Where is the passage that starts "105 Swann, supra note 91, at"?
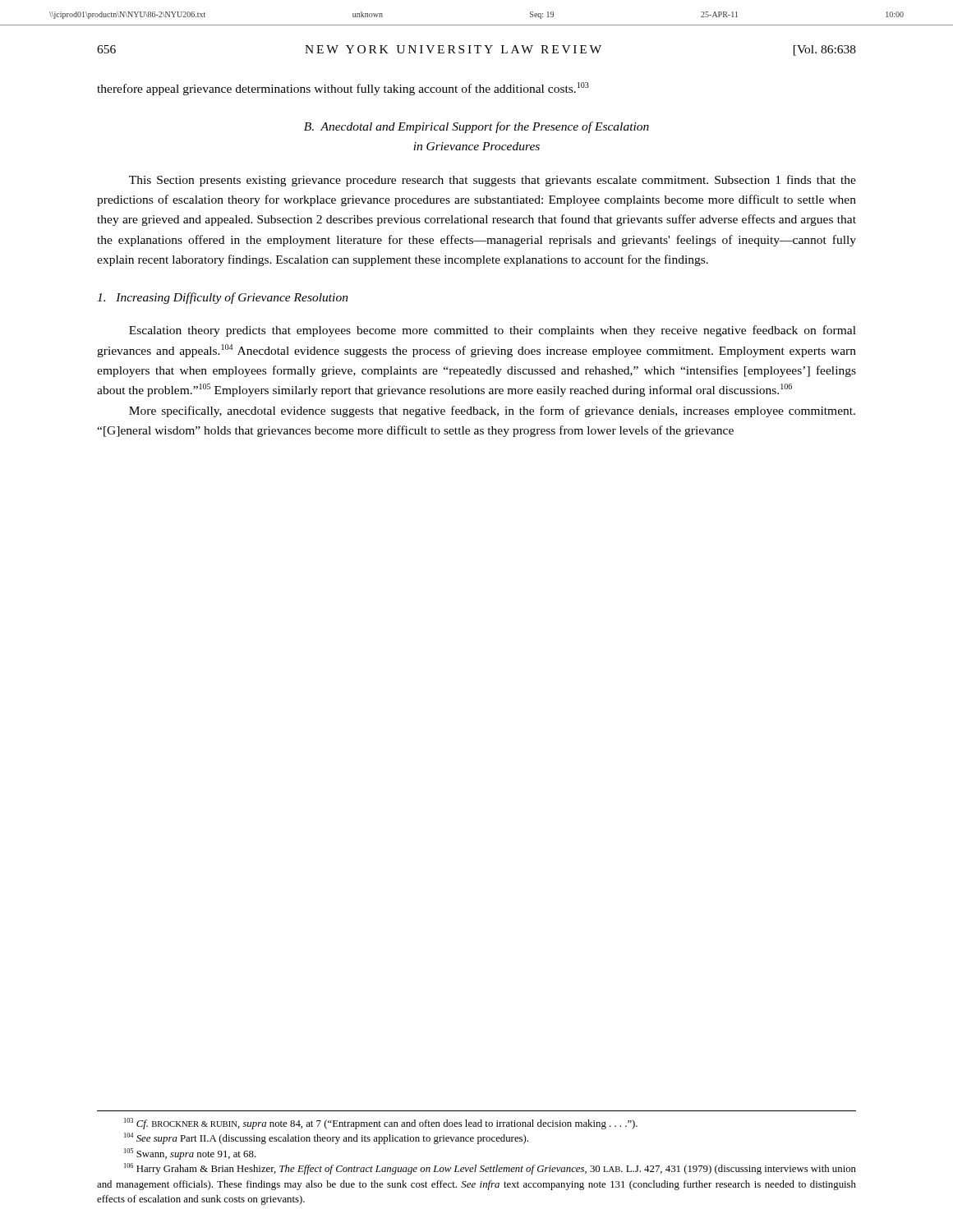Screen dimensions: 1232x953 click(476, 1154)
